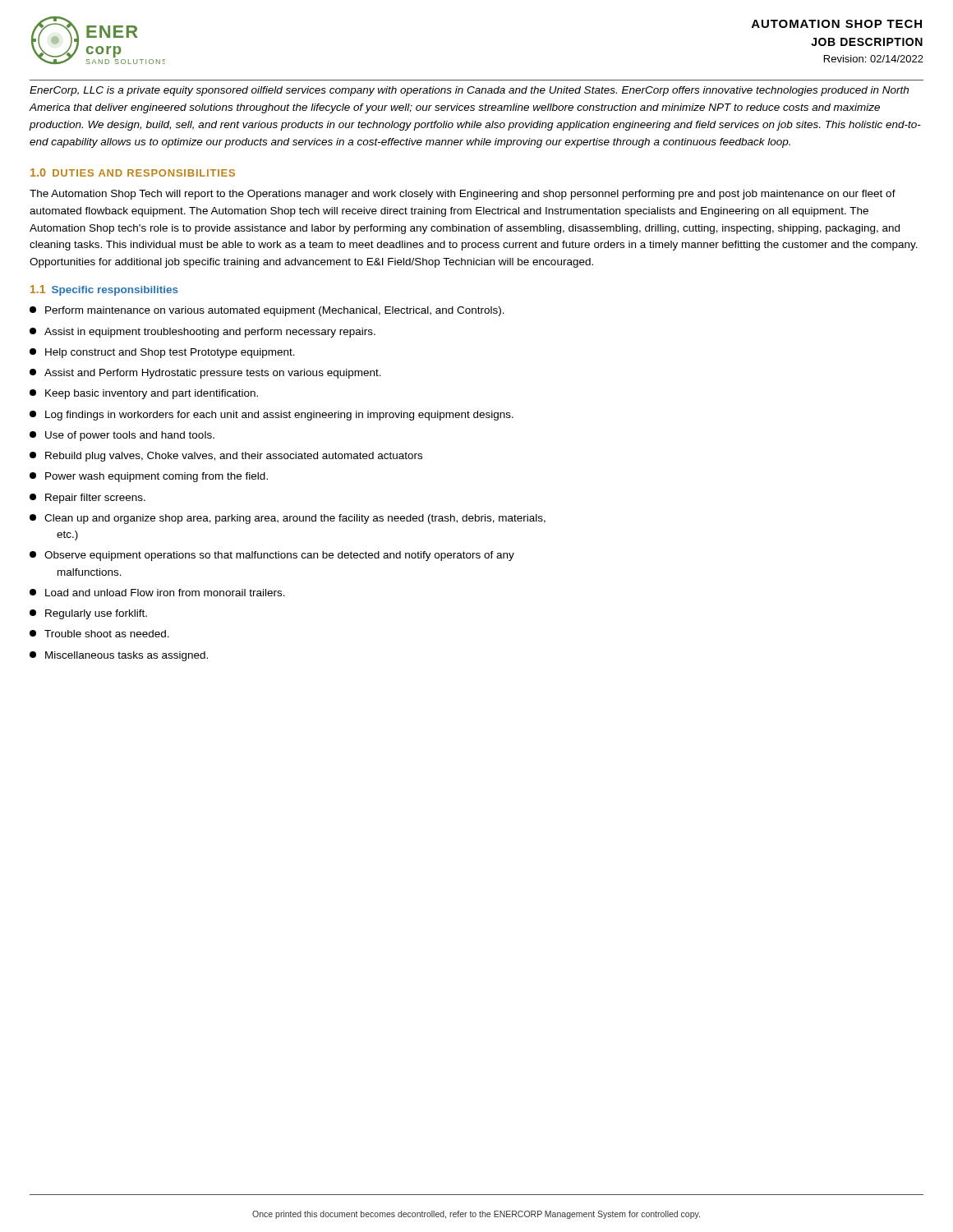Click on the passage starting "Trouble shoot as needed."
The image size is (953, 1232).
99,634
